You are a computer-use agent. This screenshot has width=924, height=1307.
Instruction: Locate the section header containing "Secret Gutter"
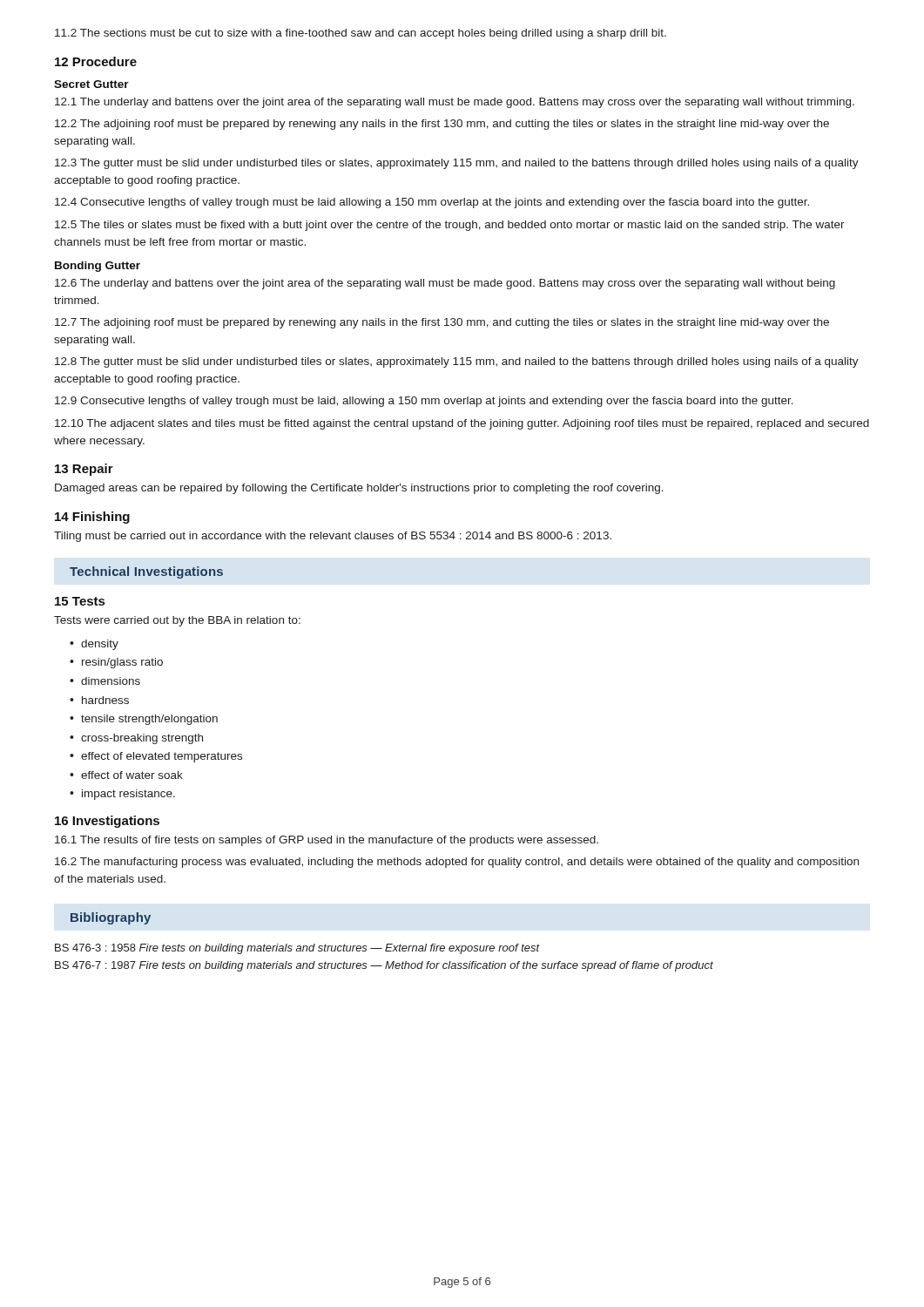click(91, 84)
